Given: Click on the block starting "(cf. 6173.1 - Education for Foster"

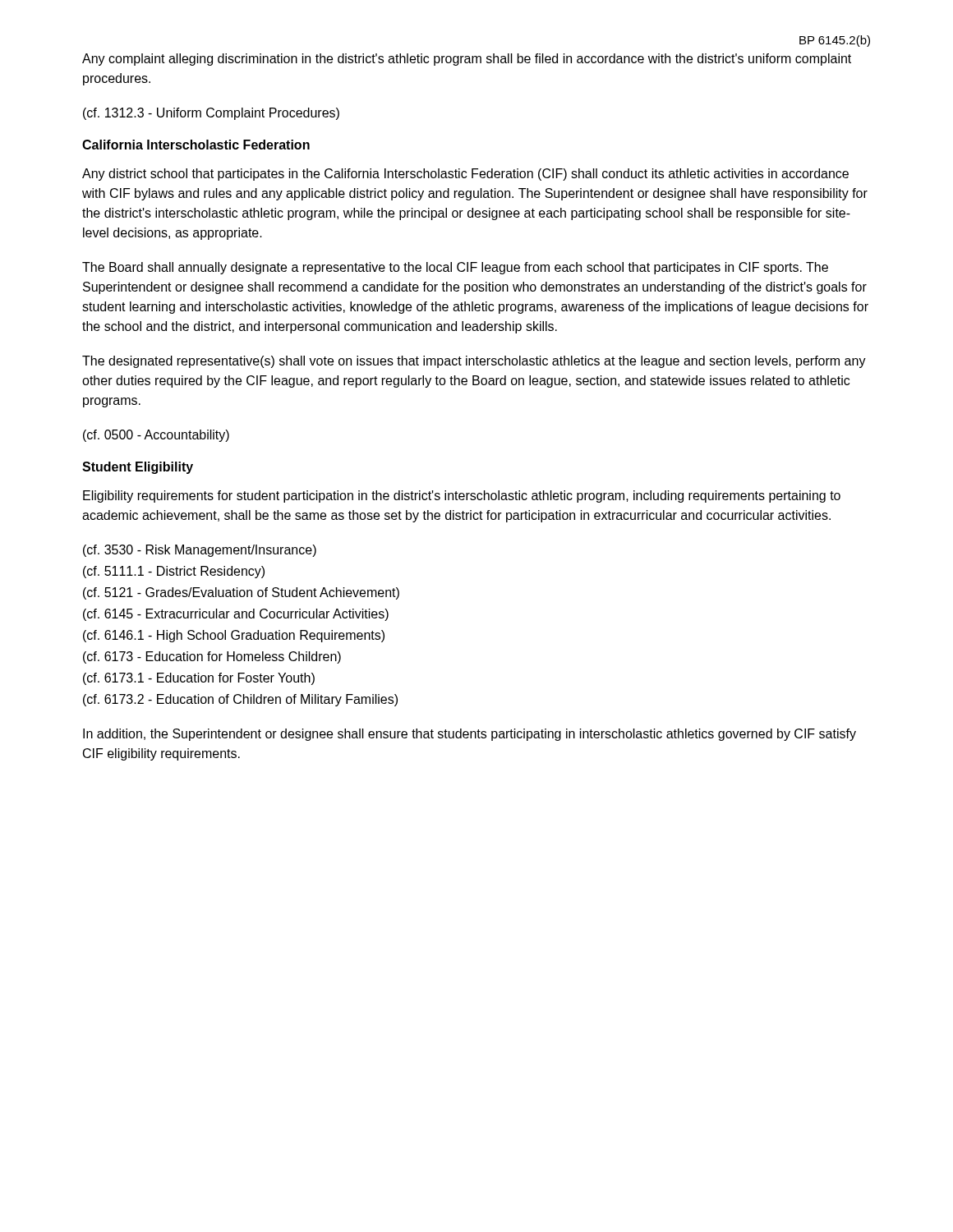Looking at the screenshot, I should tap(199, 678).
